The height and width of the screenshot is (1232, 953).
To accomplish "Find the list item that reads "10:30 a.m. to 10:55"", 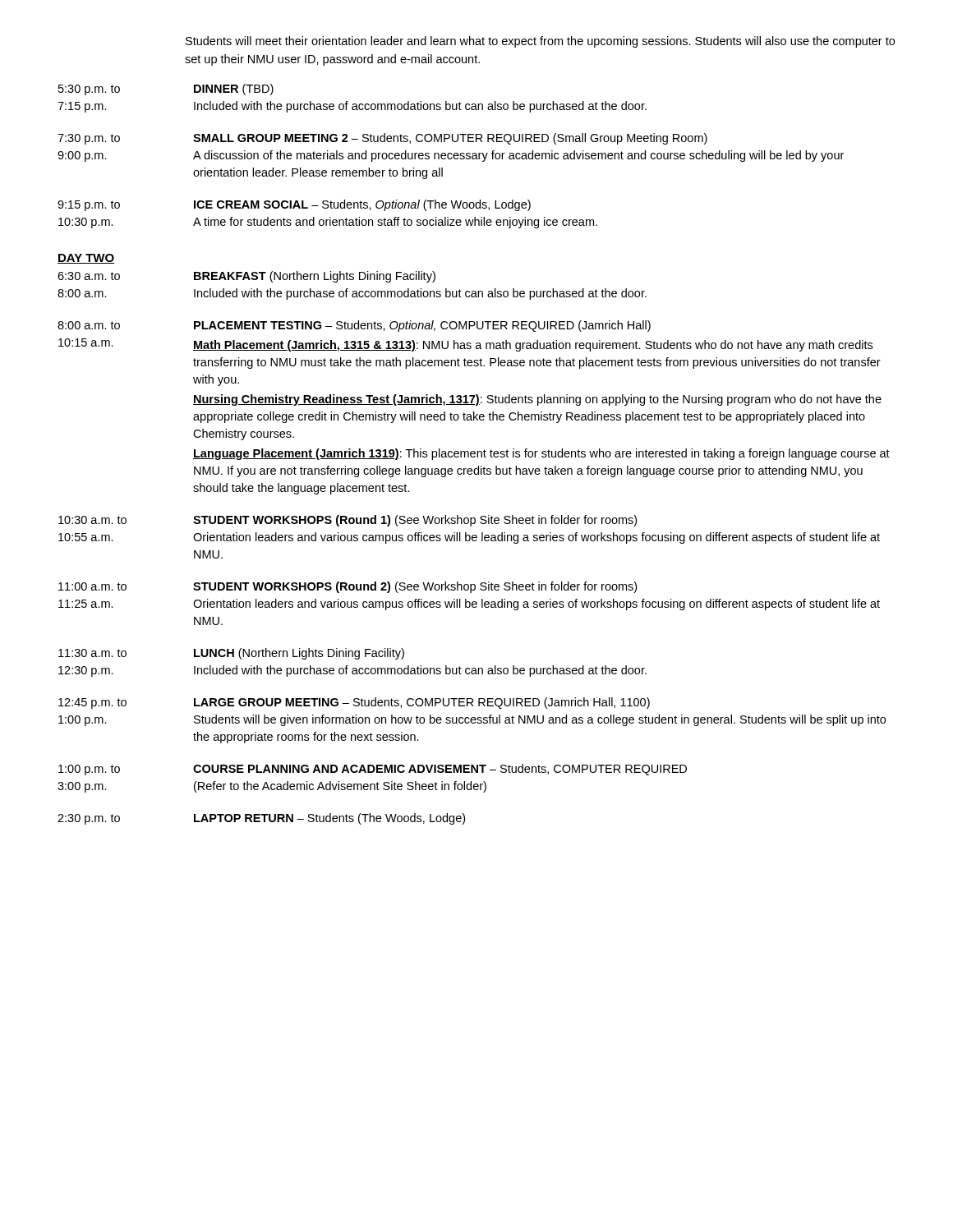I will (x=476, y=537).
